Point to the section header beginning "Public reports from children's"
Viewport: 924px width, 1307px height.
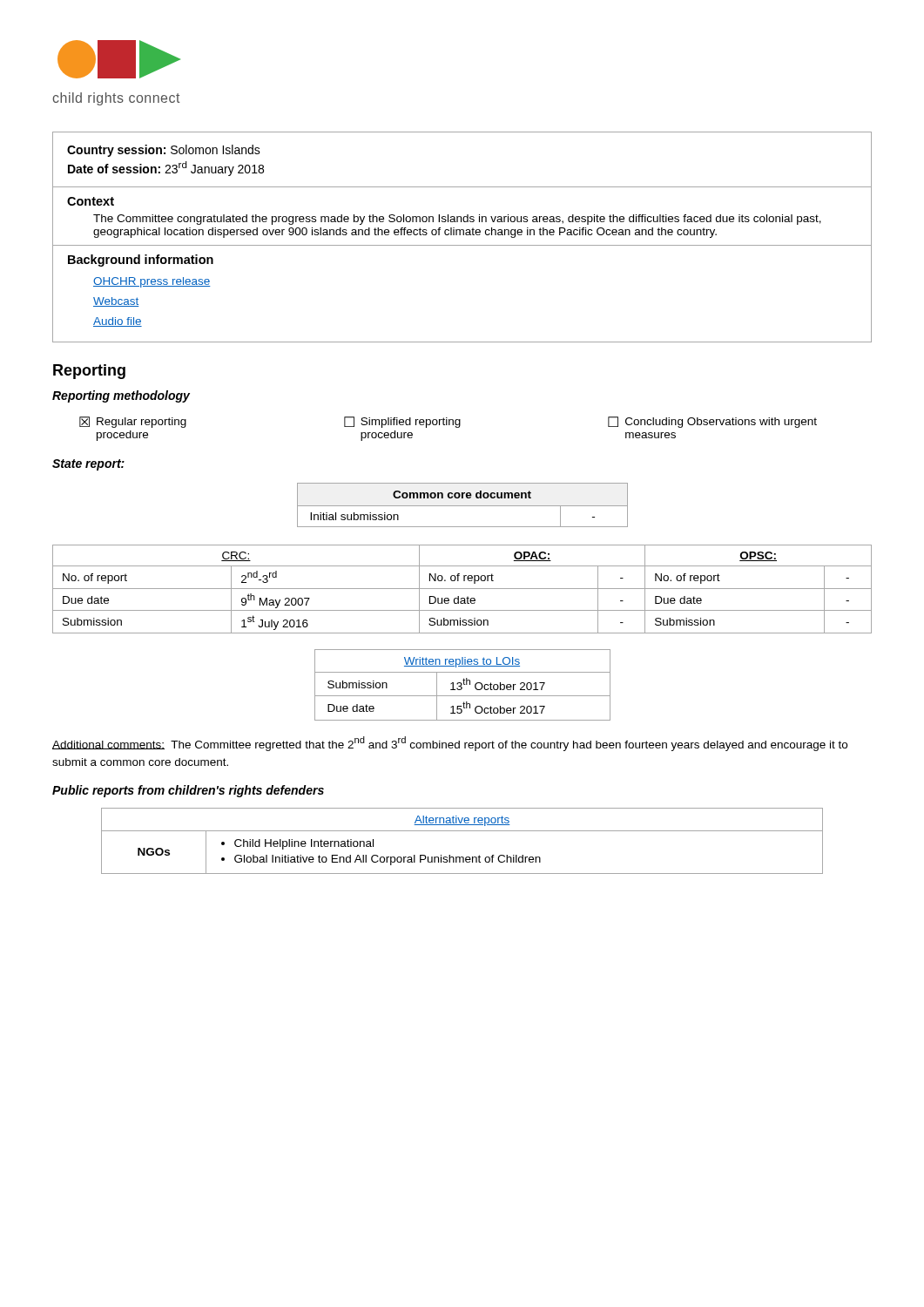(188, 790)
